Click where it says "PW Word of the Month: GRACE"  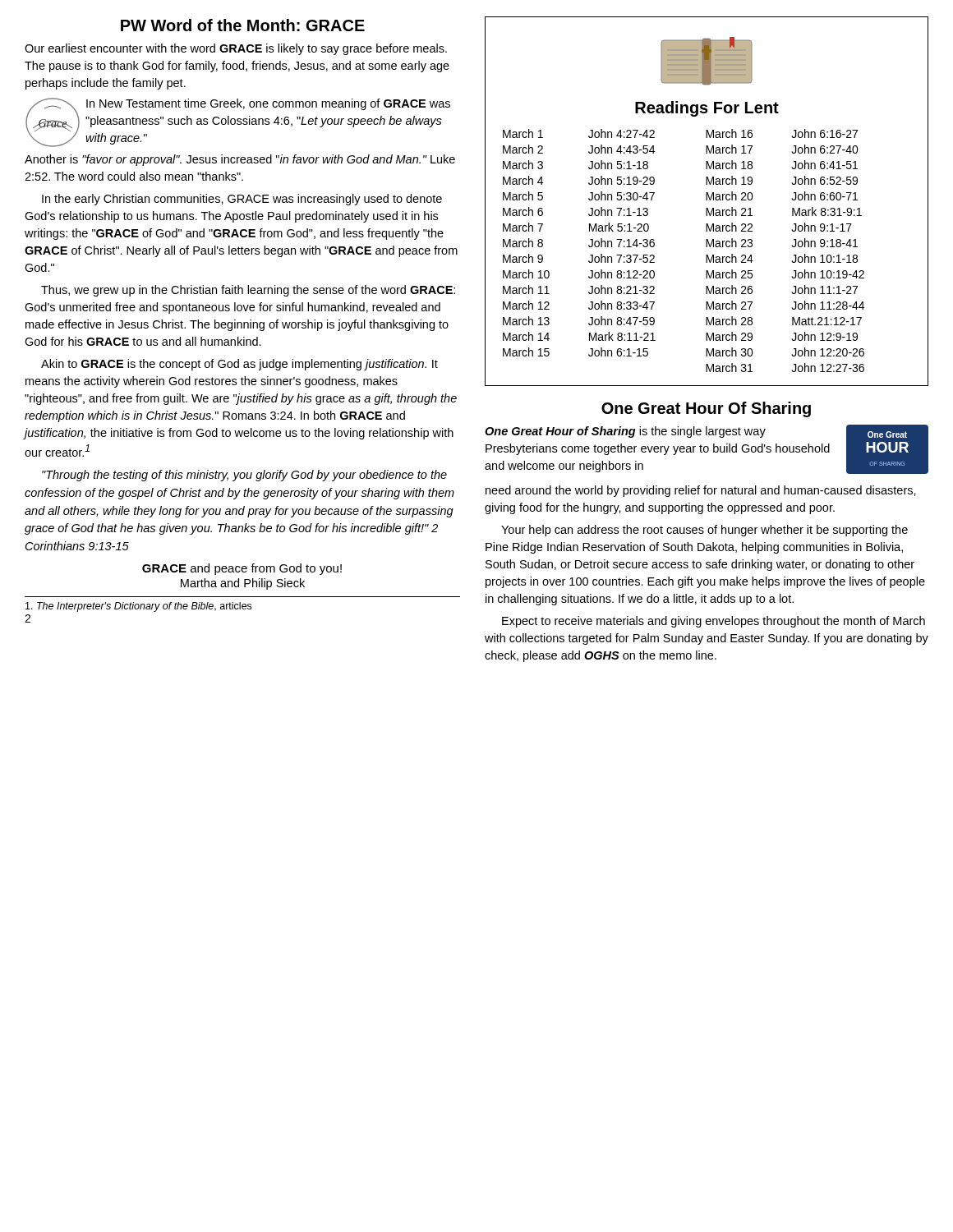242,25
